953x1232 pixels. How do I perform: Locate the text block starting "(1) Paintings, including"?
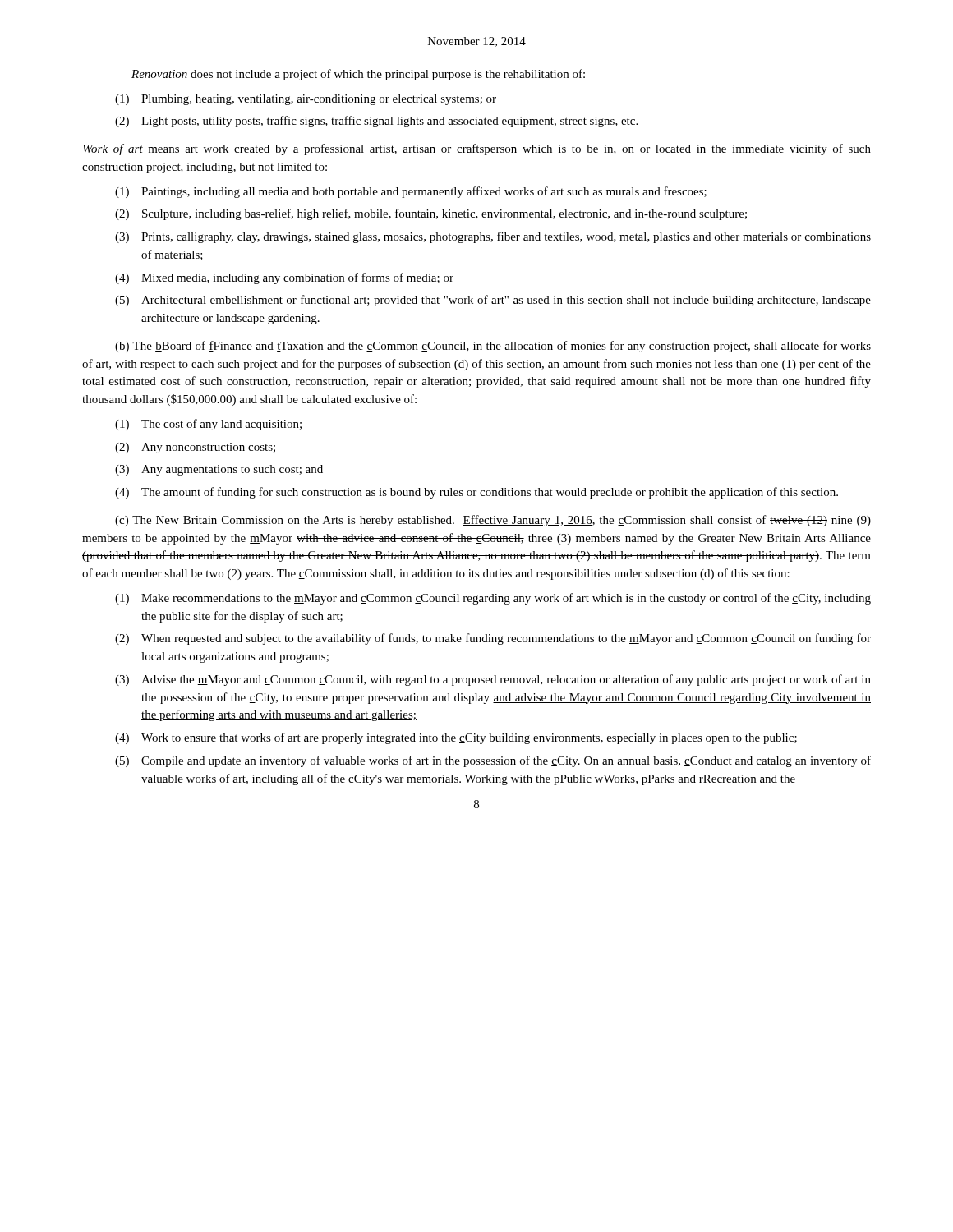tap(493, 192)
